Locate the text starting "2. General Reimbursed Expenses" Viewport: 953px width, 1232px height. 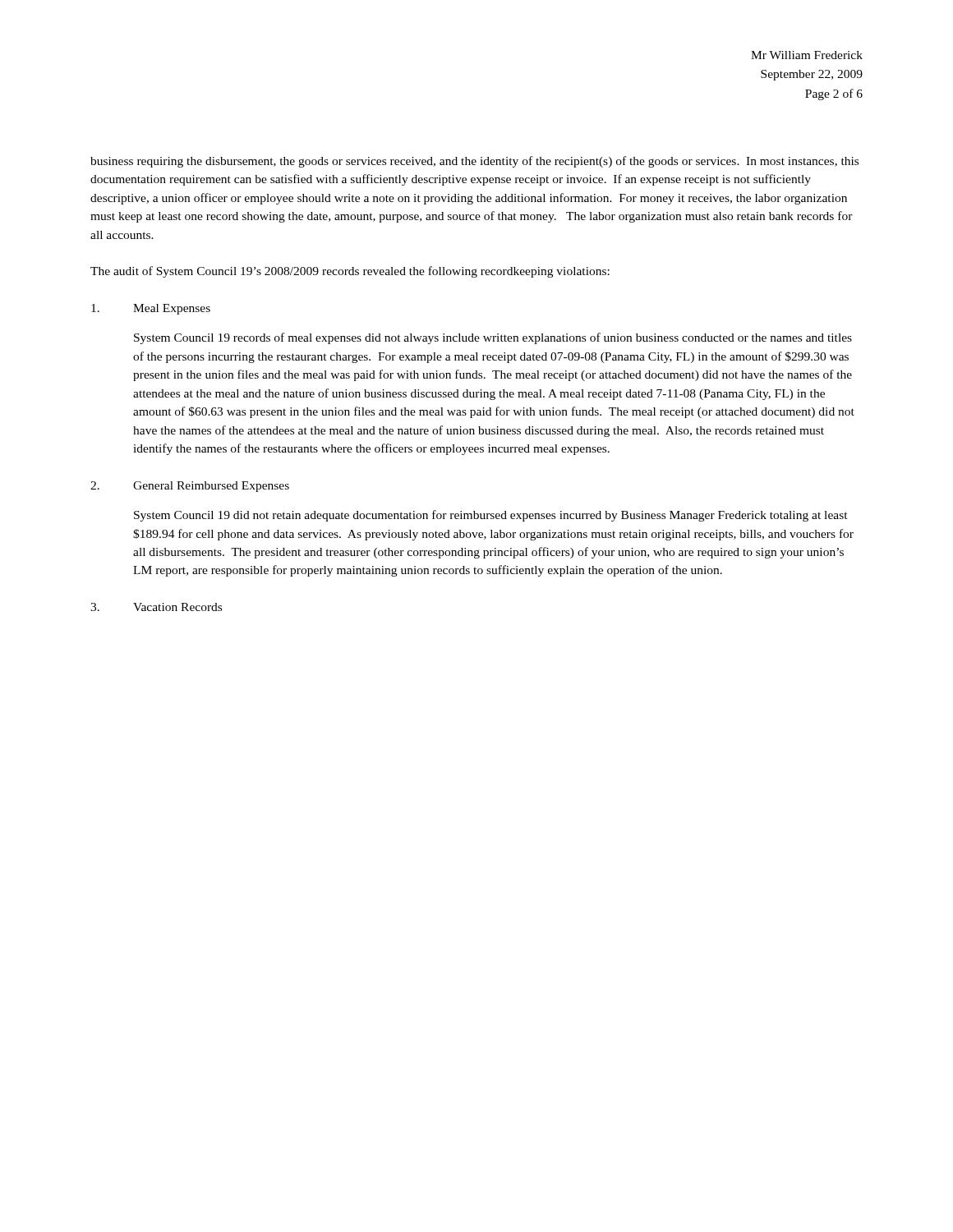[190, 485]
